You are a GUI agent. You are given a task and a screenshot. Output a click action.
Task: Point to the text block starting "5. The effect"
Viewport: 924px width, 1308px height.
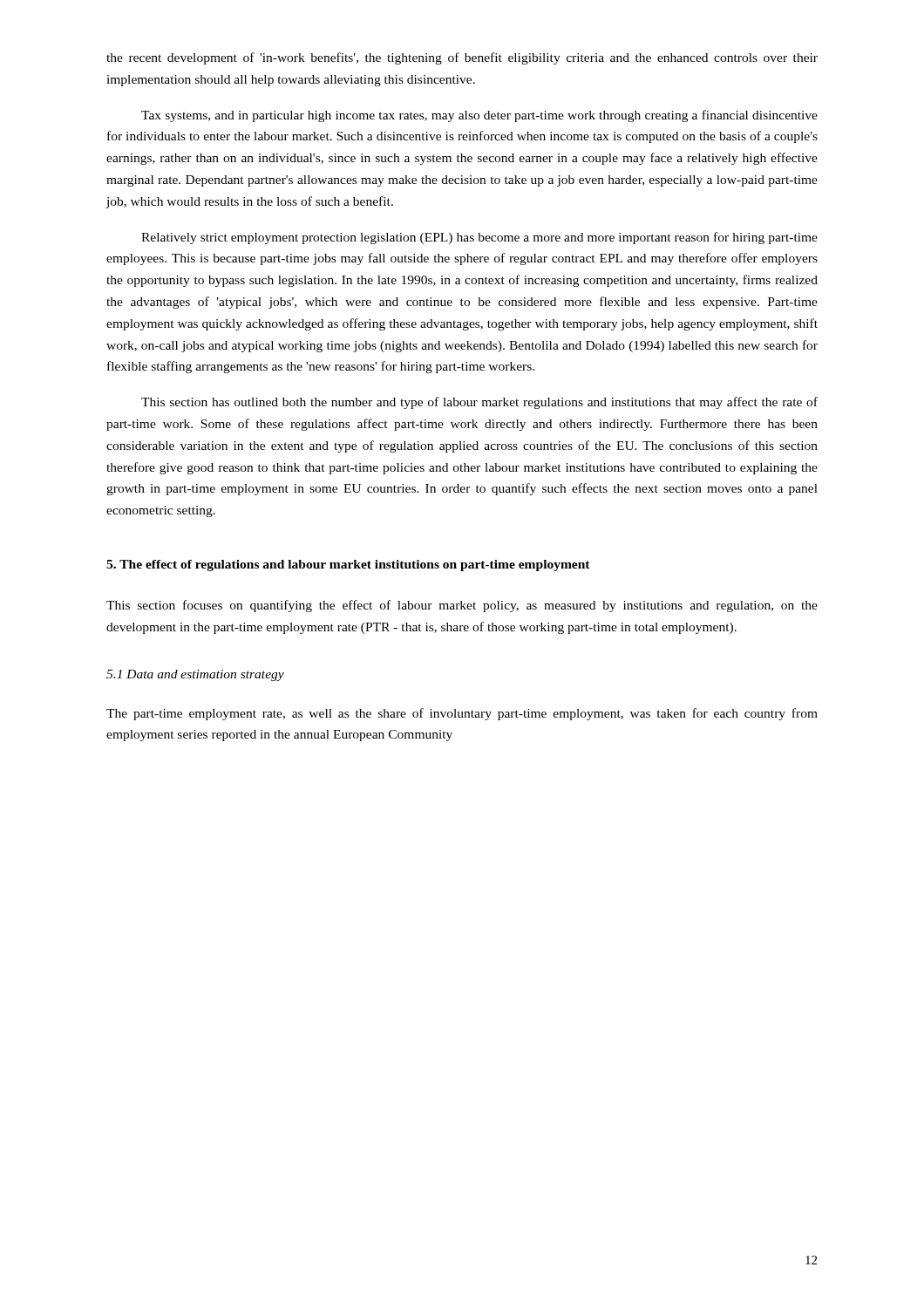click(348, 564)
